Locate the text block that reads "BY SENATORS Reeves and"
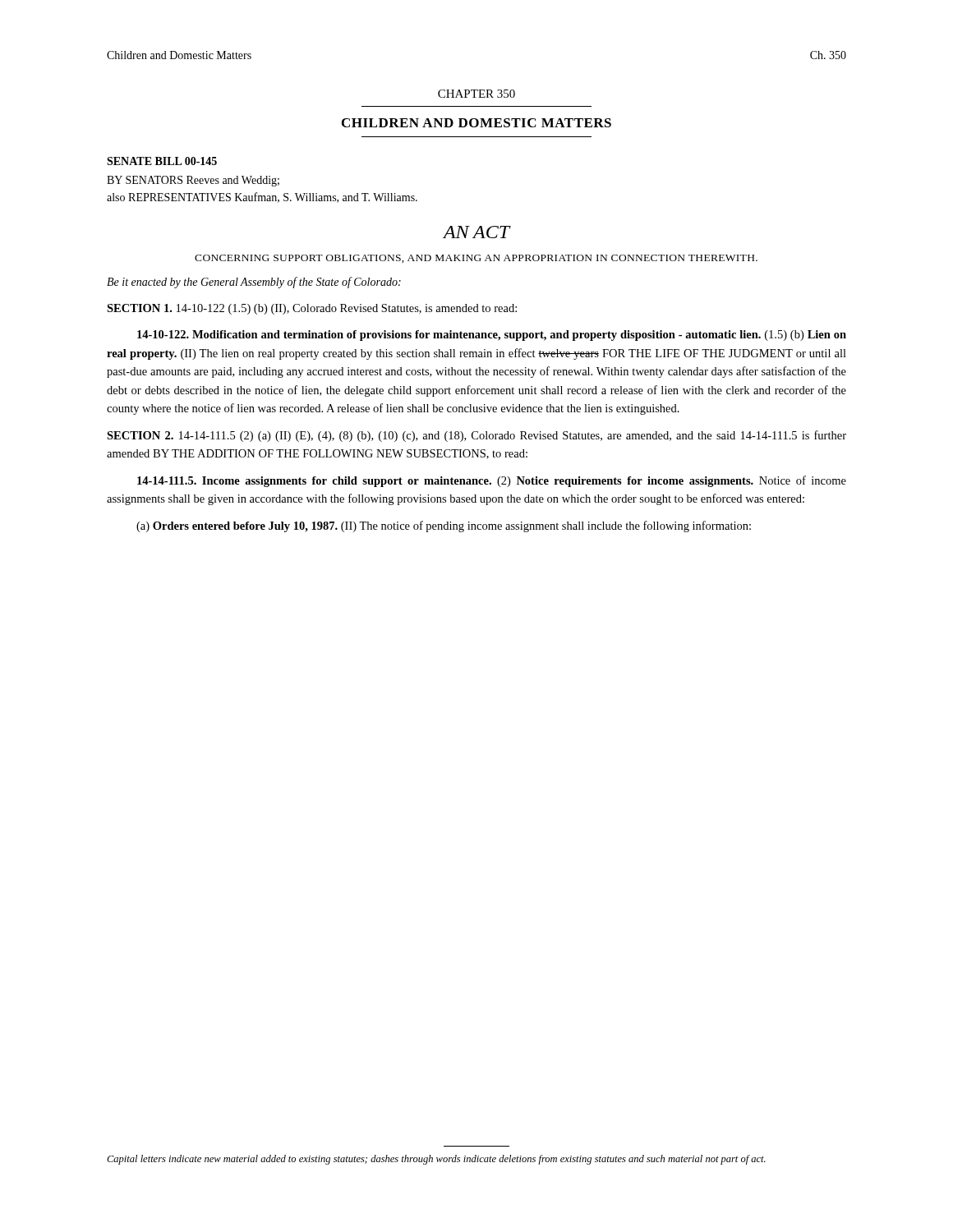 coord(262,189)
